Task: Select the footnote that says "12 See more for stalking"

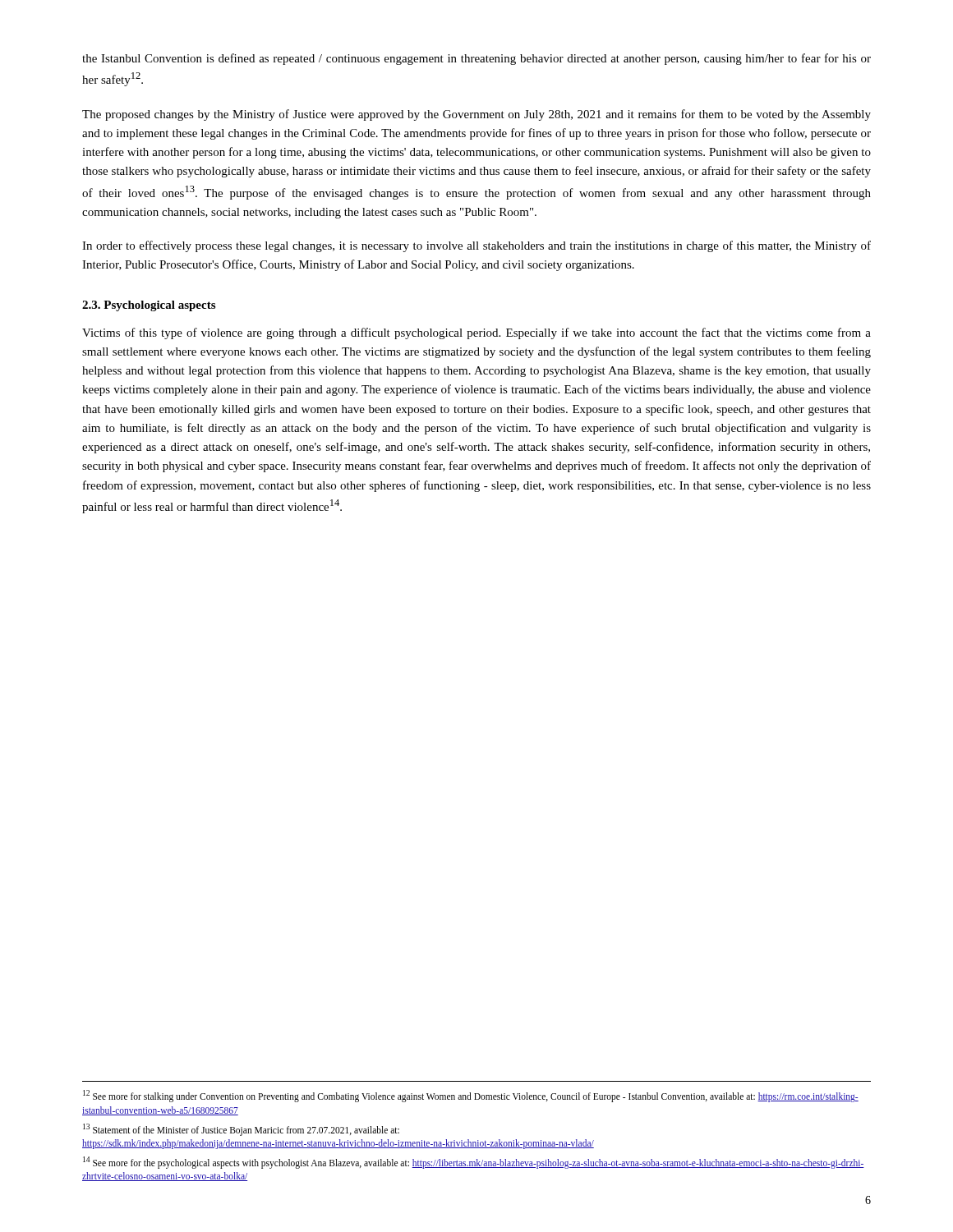Action: pyautogui.click(x=470, y=1102)
